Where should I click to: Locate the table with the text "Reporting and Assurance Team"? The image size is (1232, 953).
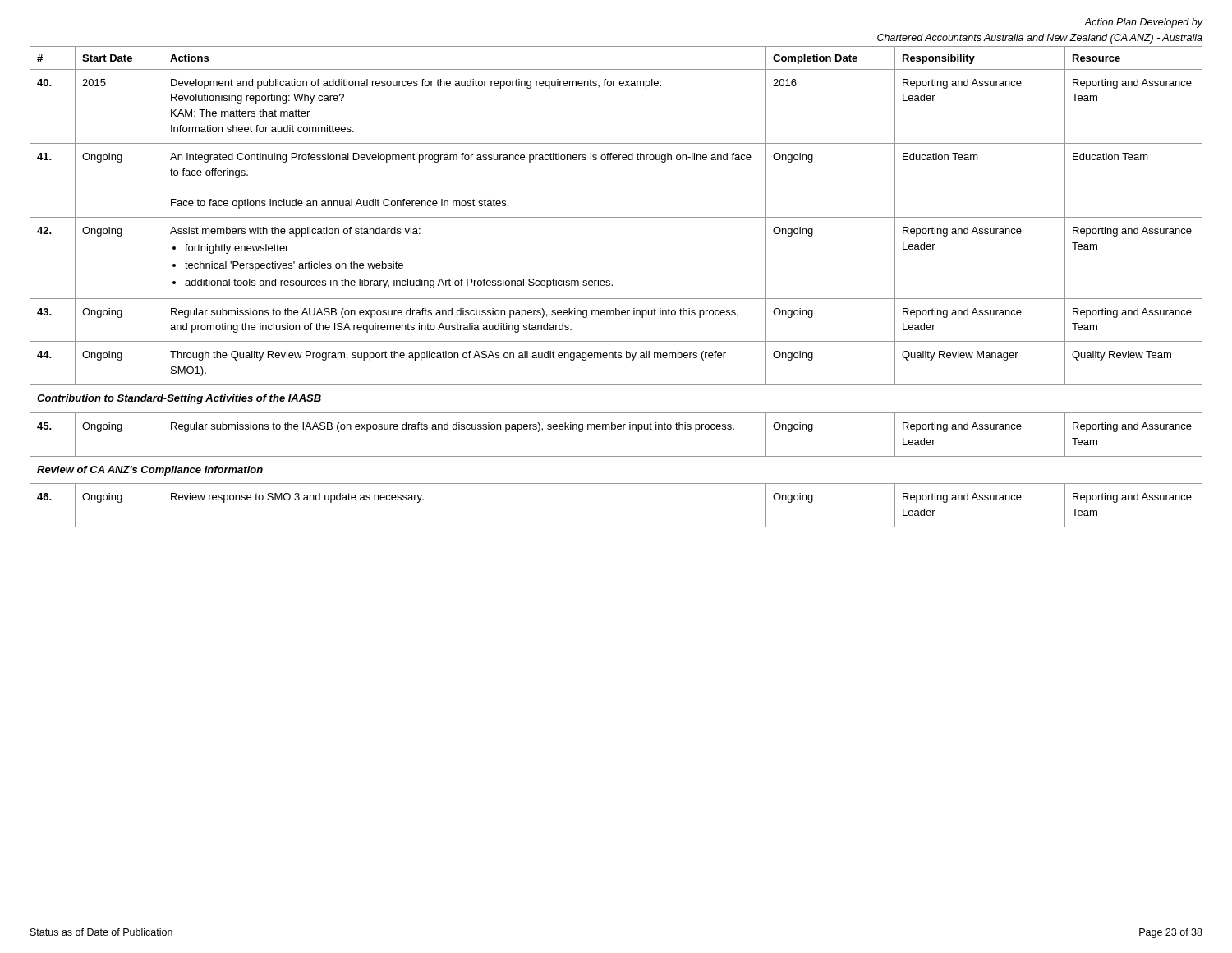(x=616, y=287)
